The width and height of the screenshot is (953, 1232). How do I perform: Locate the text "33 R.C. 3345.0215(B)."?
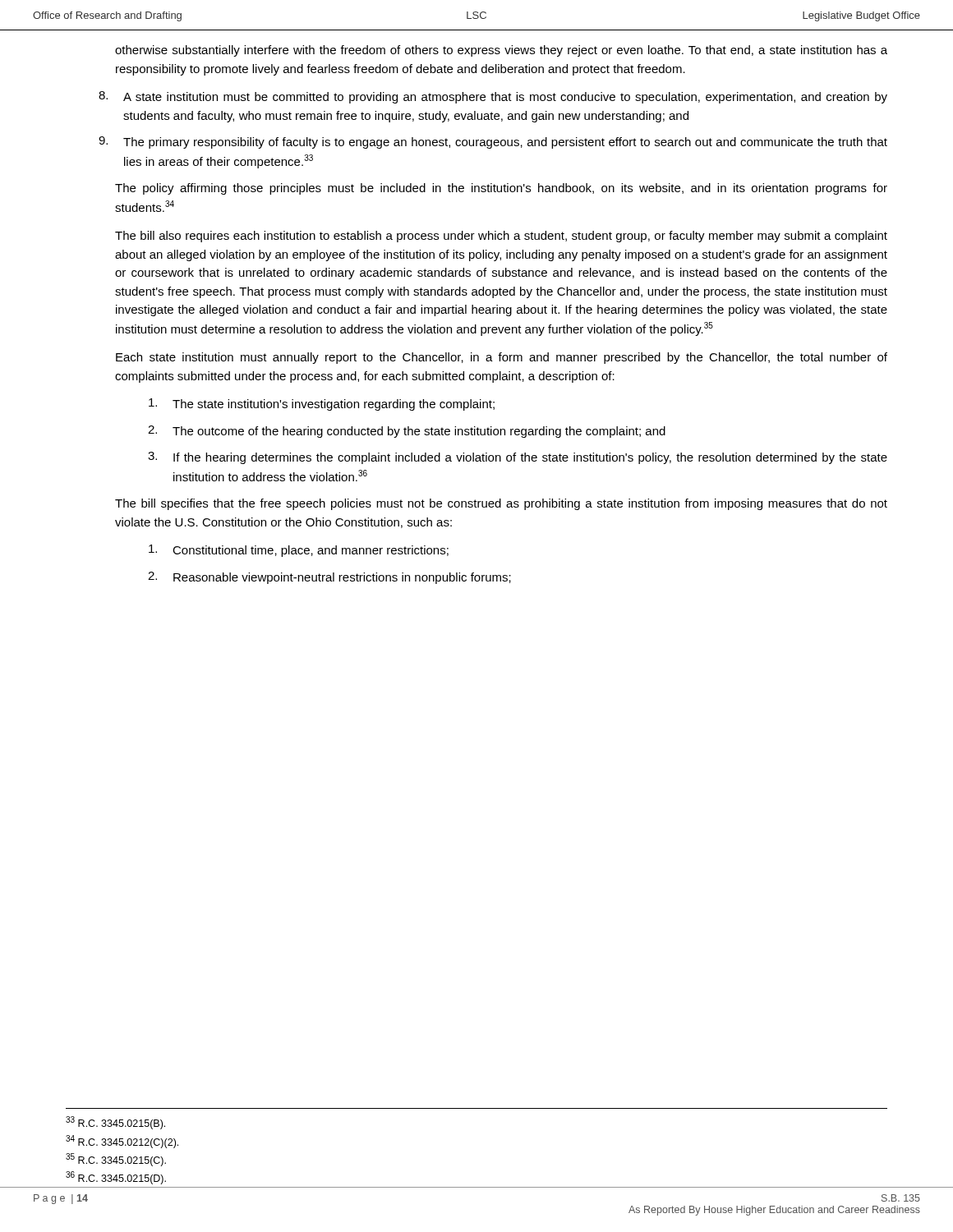pos(116,1123)
